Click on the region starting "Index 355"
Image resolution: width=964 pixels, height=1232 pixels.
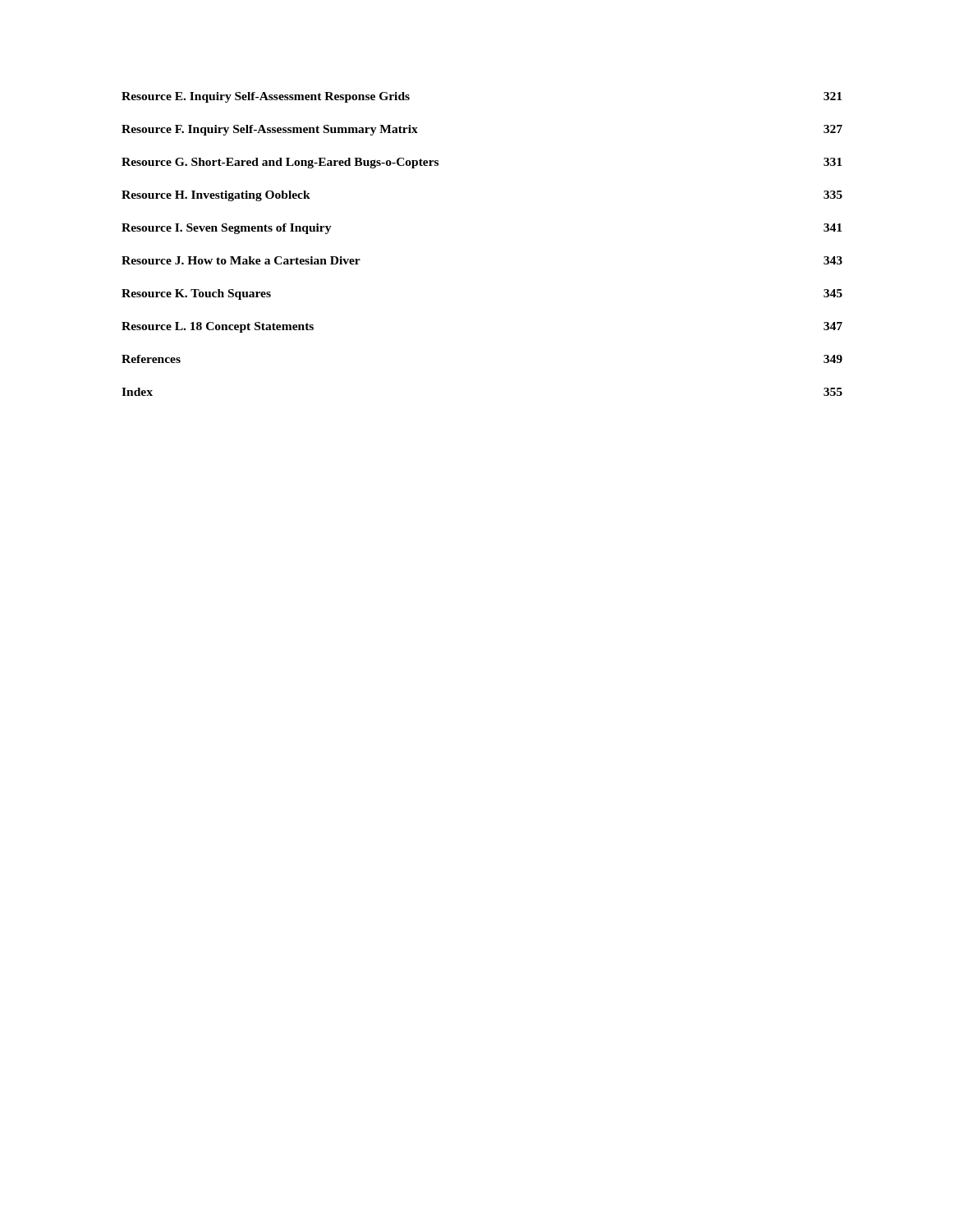137,391
